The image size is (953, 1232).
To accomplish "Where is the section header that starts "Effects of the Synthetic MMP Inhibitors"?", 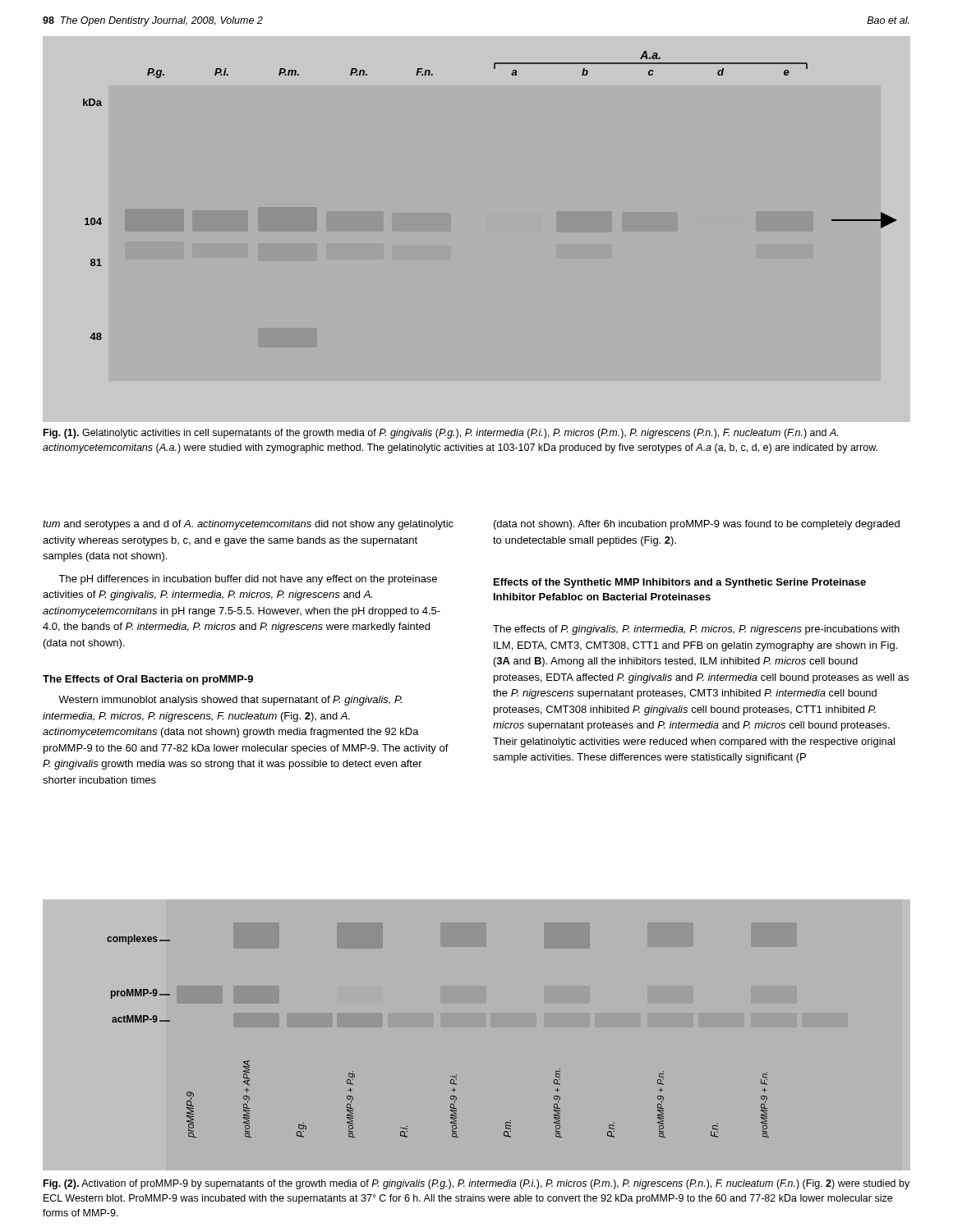I will pyautogui.click(x=679, y=589).
